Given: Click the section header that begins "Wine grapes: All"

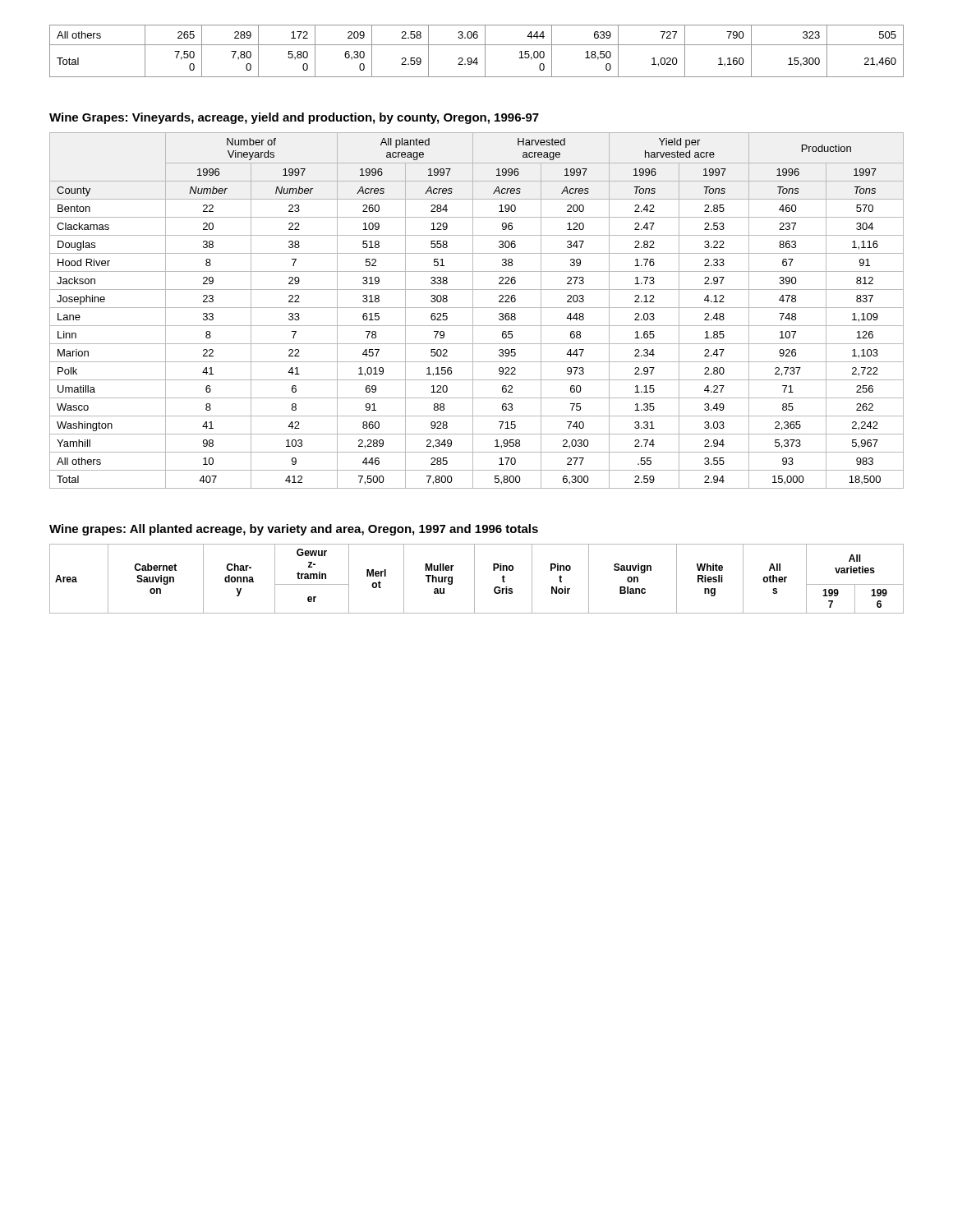Looking at the screenshot, I should tap(294, 529).
